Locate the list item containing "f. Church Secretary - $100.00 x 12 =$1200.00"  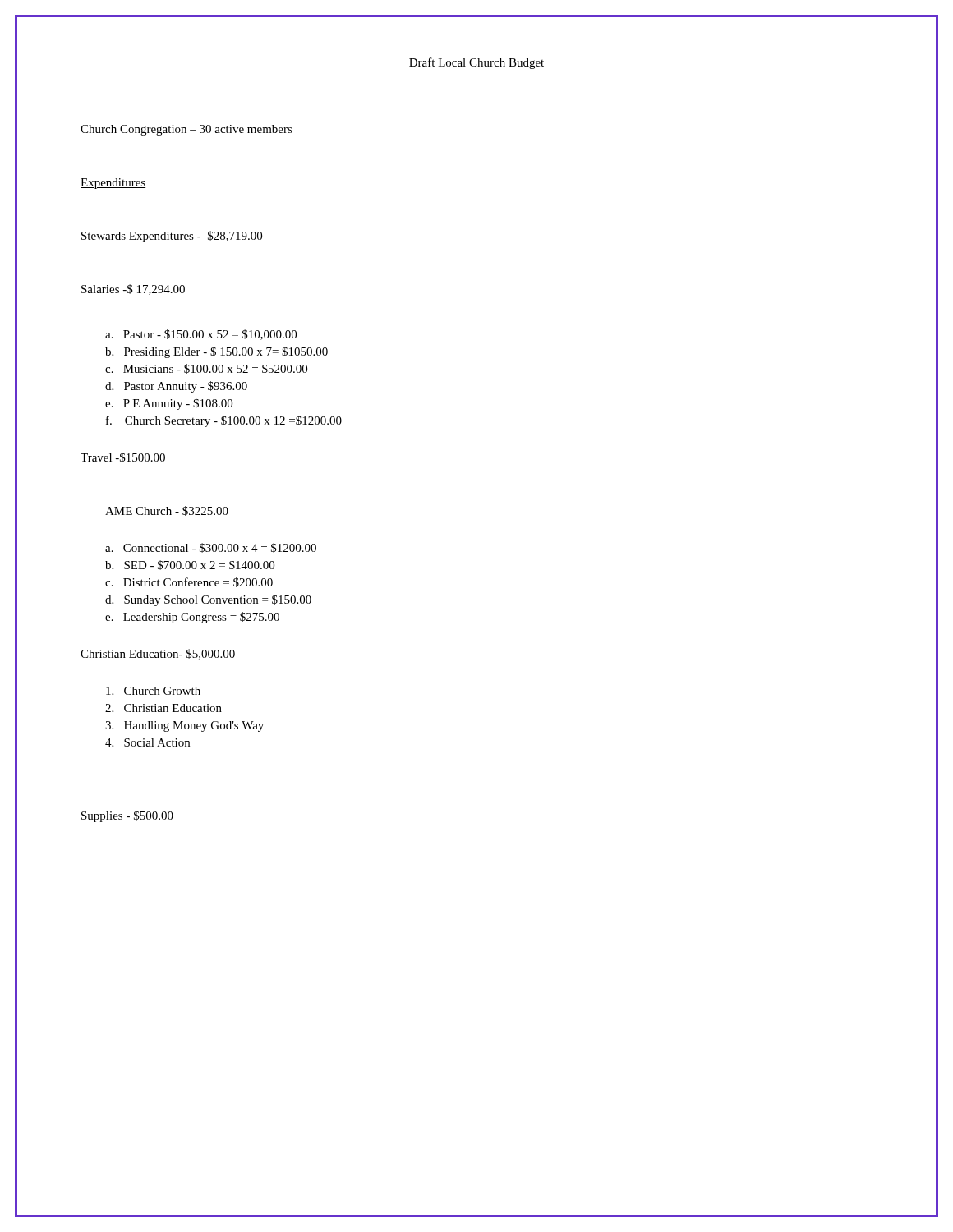pos(223,421)
